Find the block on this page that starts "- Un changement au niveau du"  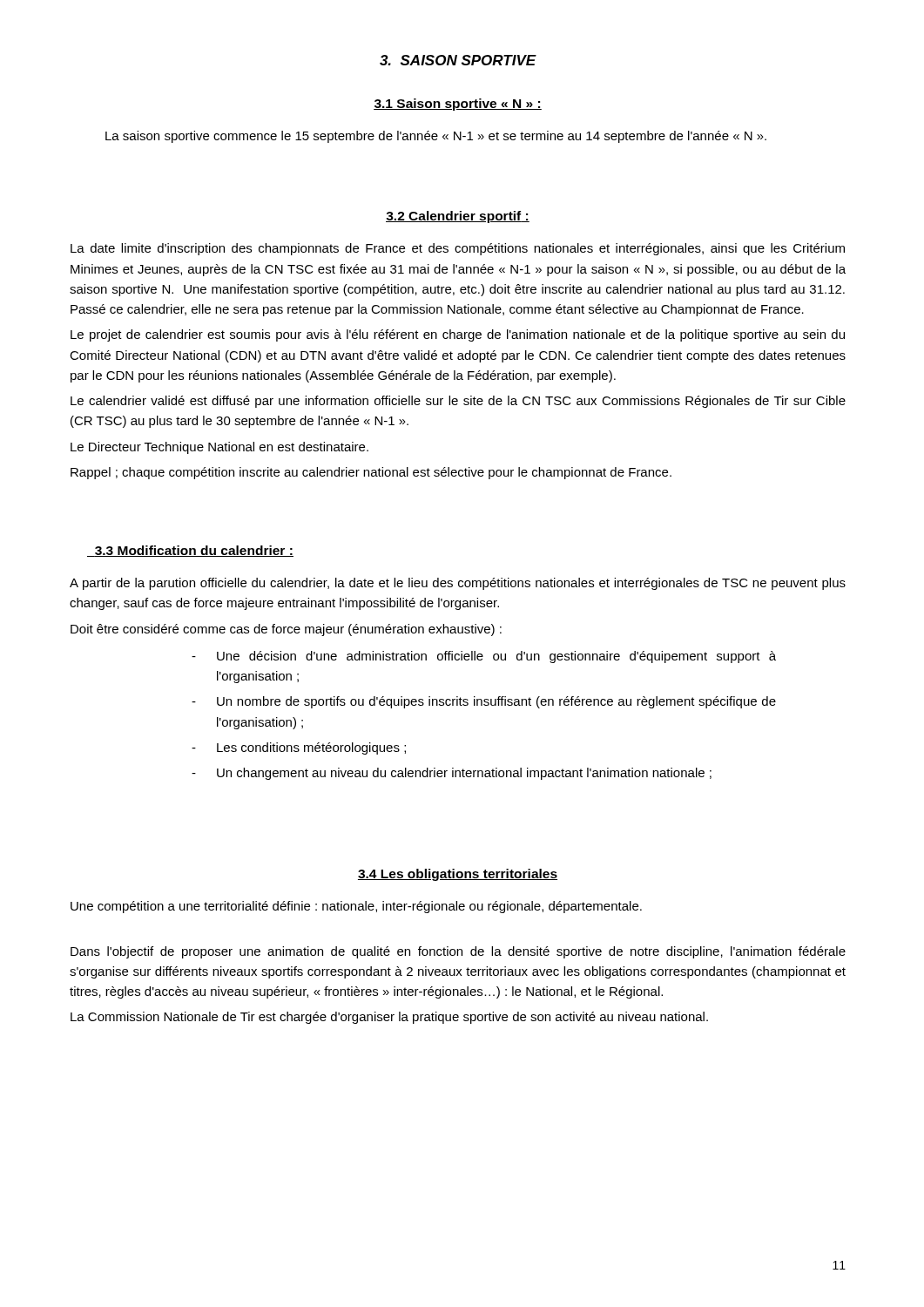[x=452, y=773]
